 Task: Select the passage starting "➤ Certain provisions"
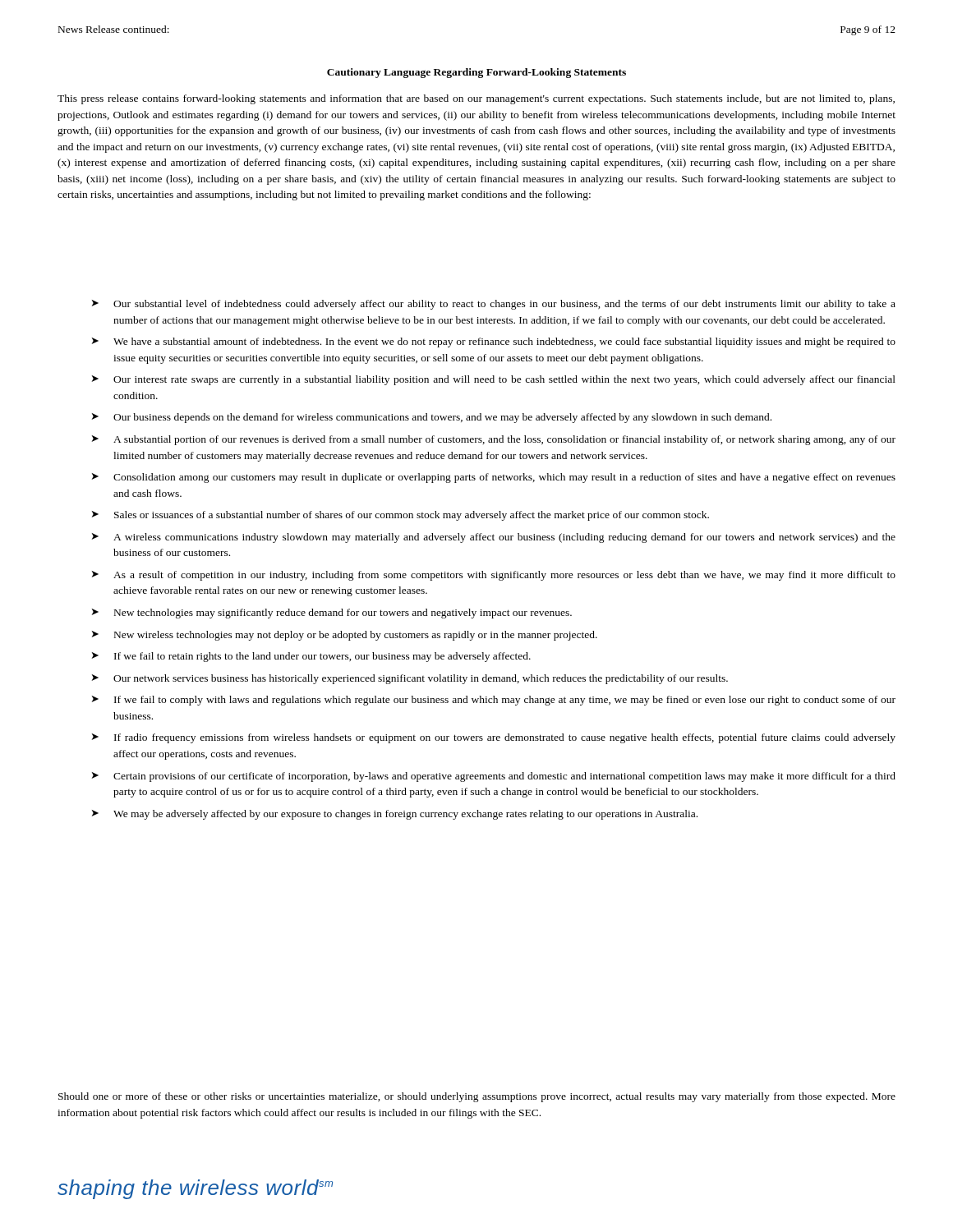click(481, 784)
